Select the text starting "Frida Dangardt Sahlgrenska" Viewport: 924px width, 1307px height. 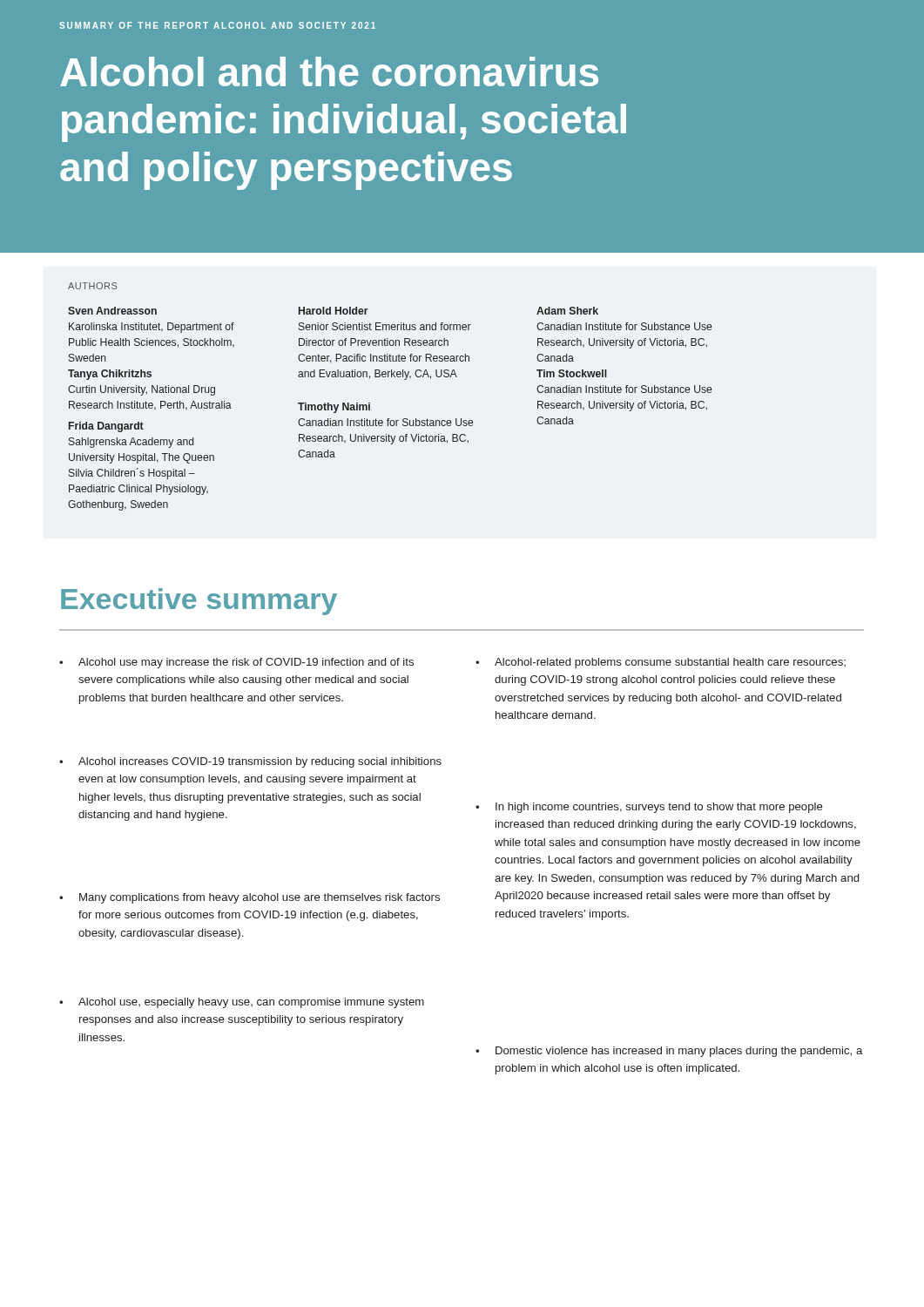[x=141, y=465]
